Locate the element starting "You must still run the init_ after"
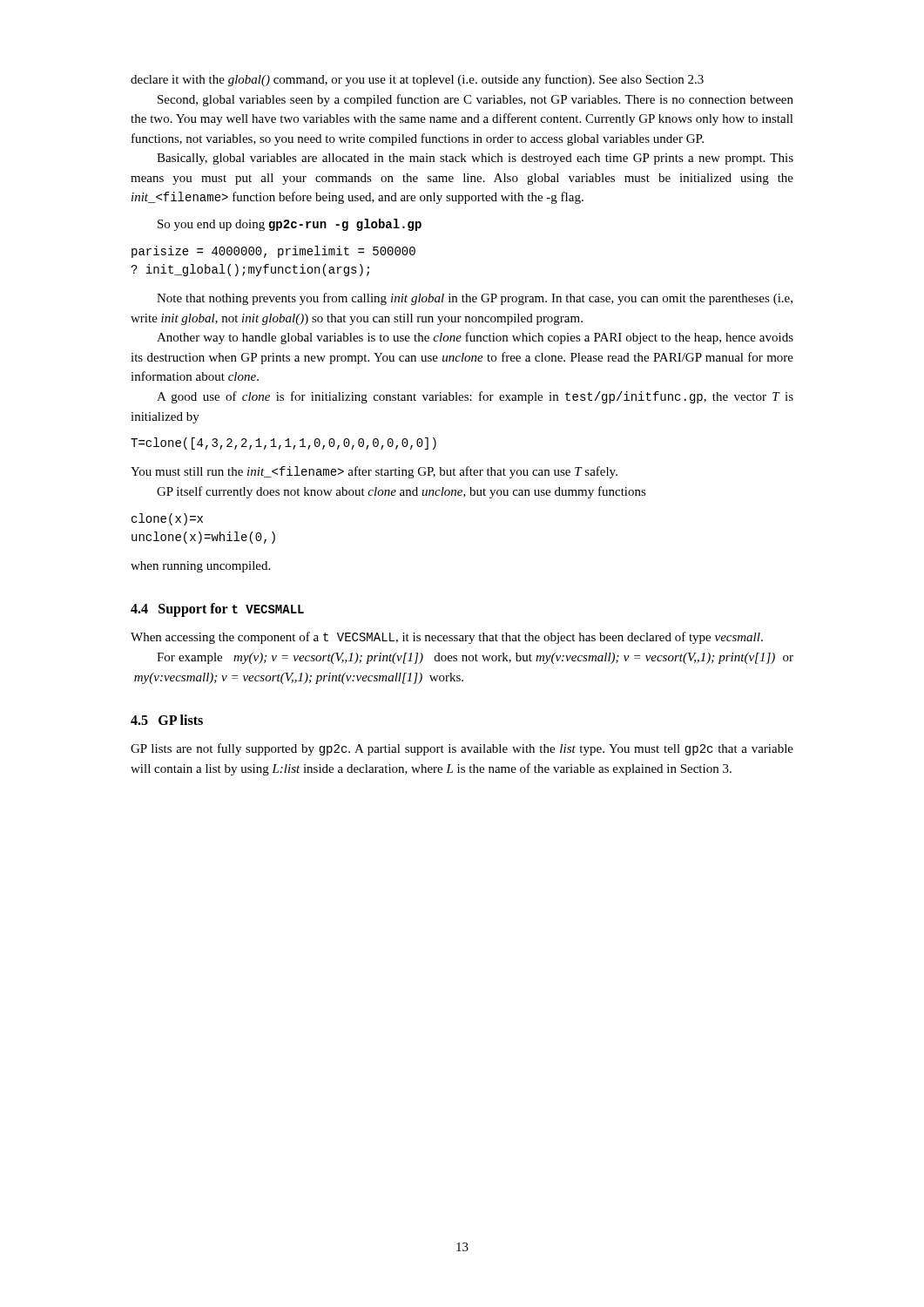The image size is (924, 1307). point(462,472)
